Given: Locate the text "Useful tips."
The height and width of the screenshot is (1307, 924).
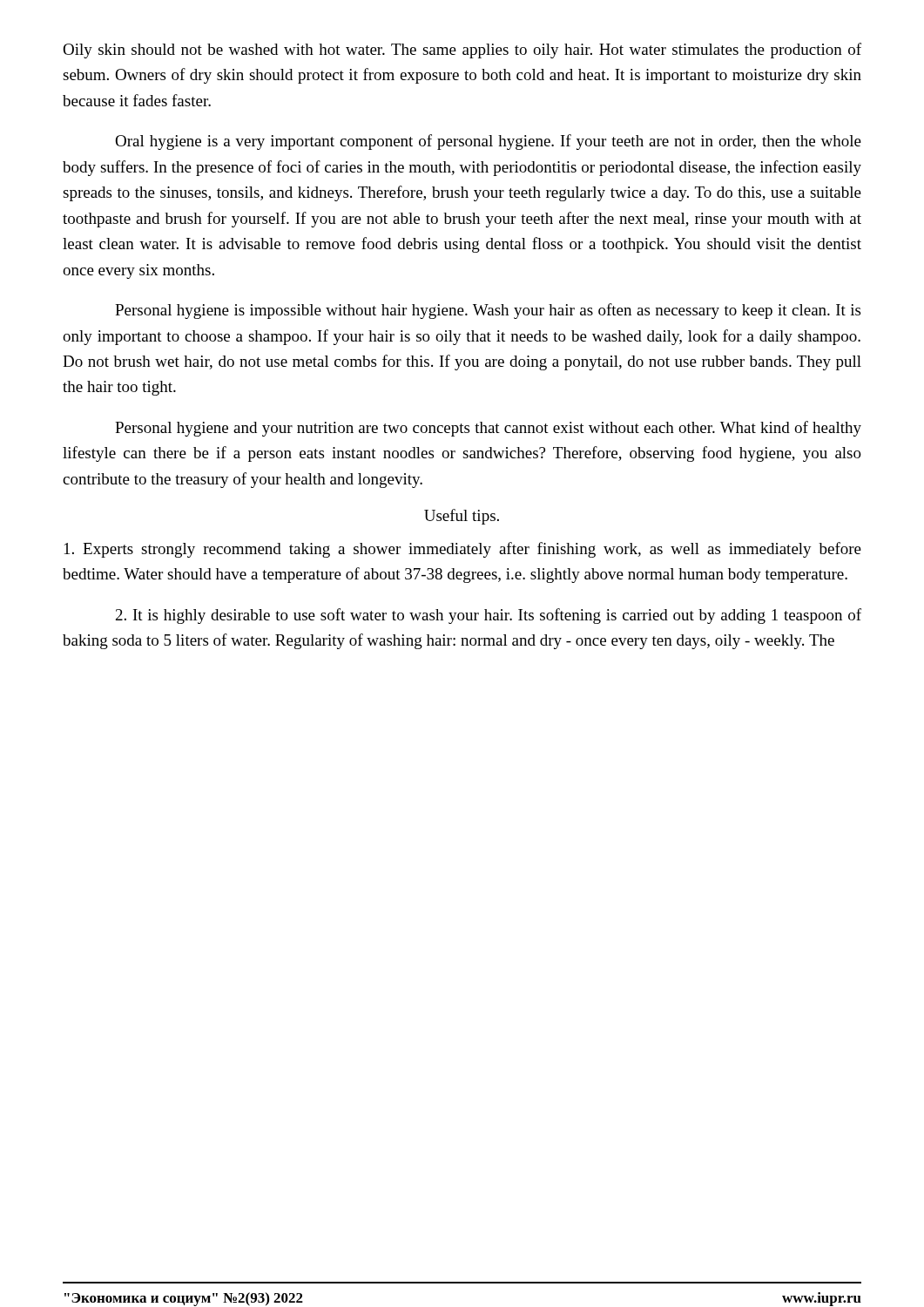Looking at the screenshot, I should click(462, 516).
